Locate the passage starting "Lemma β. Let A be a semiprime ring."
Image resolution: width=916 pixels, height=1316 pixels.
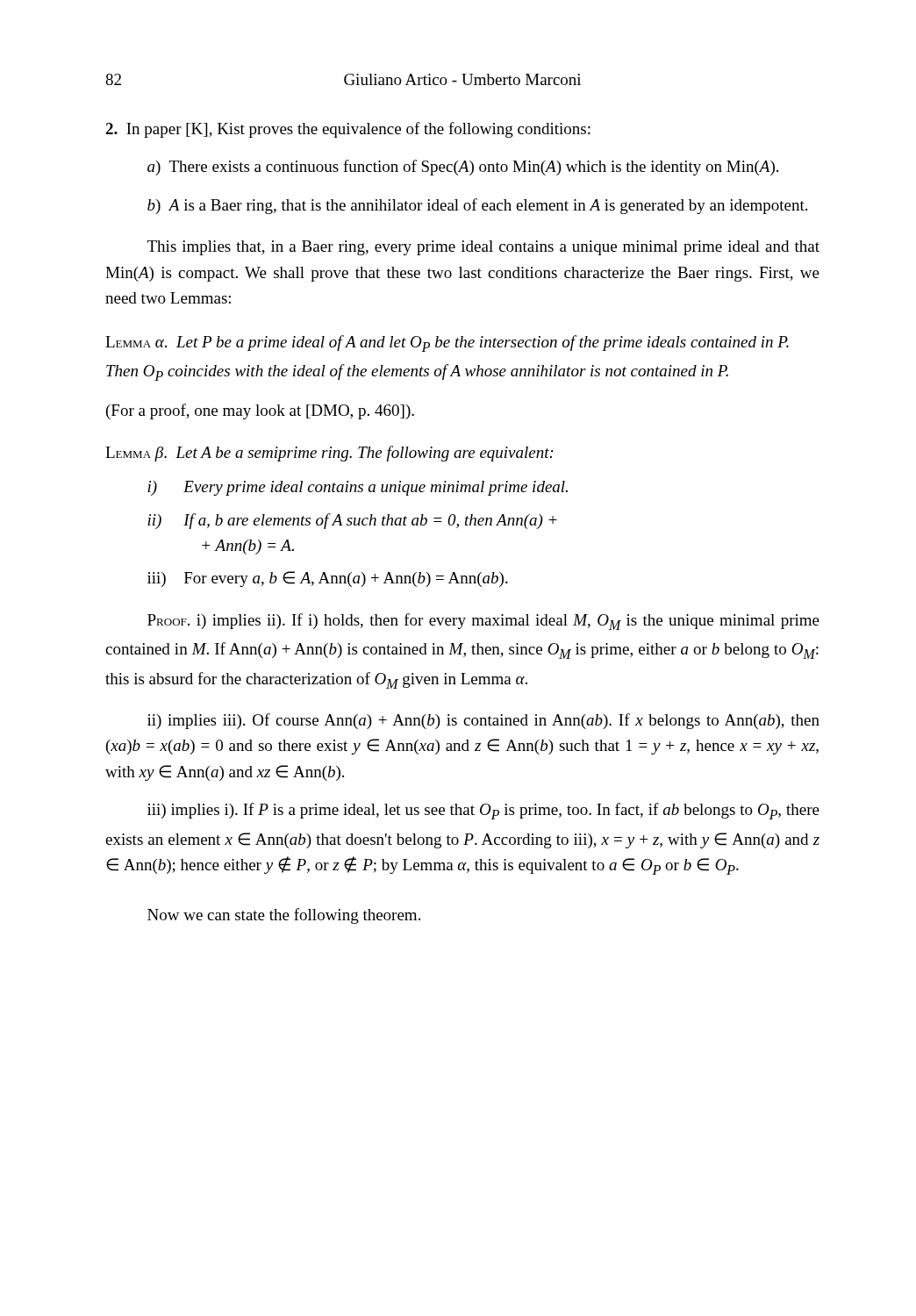pyautogui.click(x=330, y=452)
